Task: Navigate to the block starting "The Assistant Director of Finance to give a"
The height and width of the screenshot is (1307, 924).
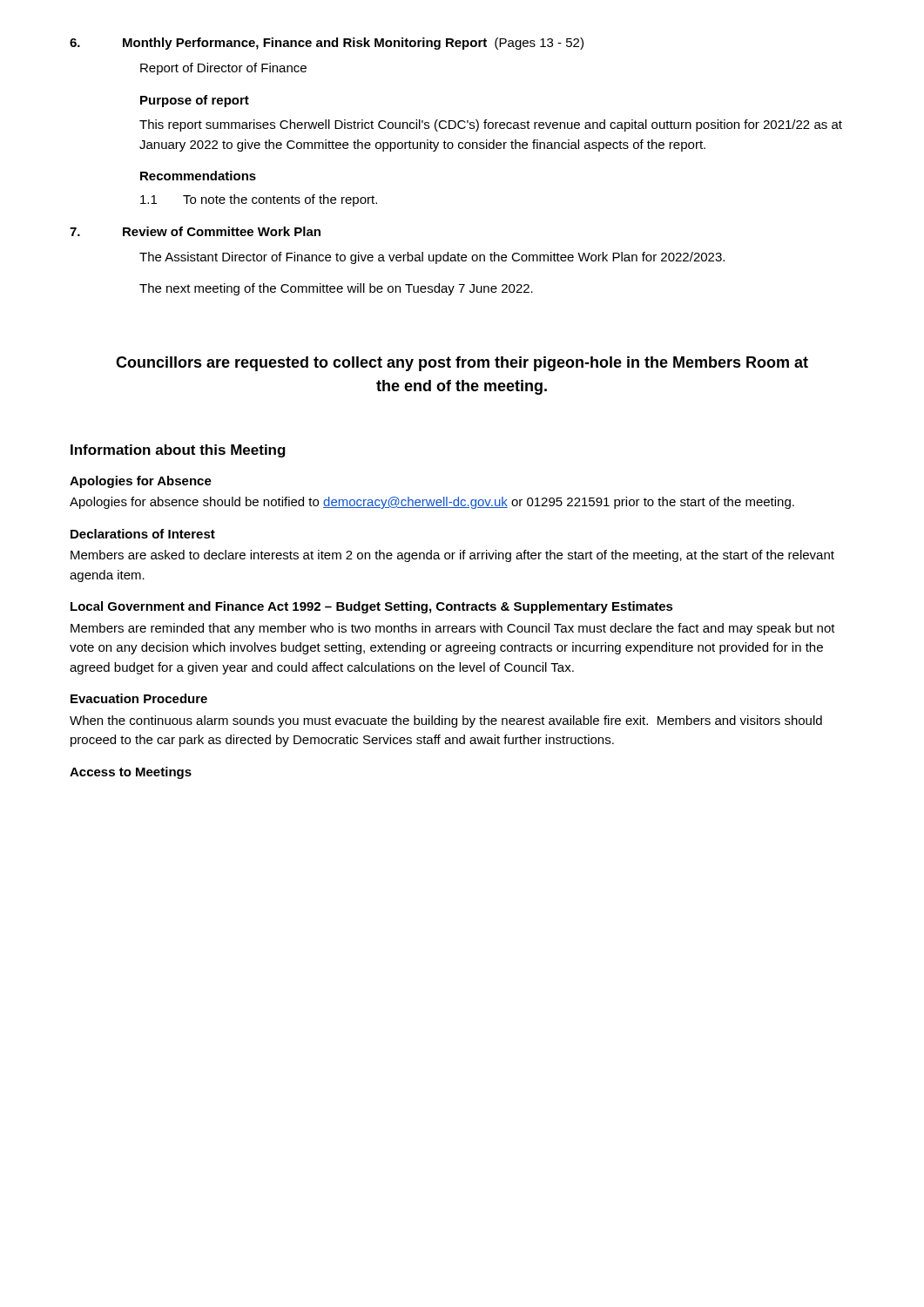Action: tap(497, 257)
